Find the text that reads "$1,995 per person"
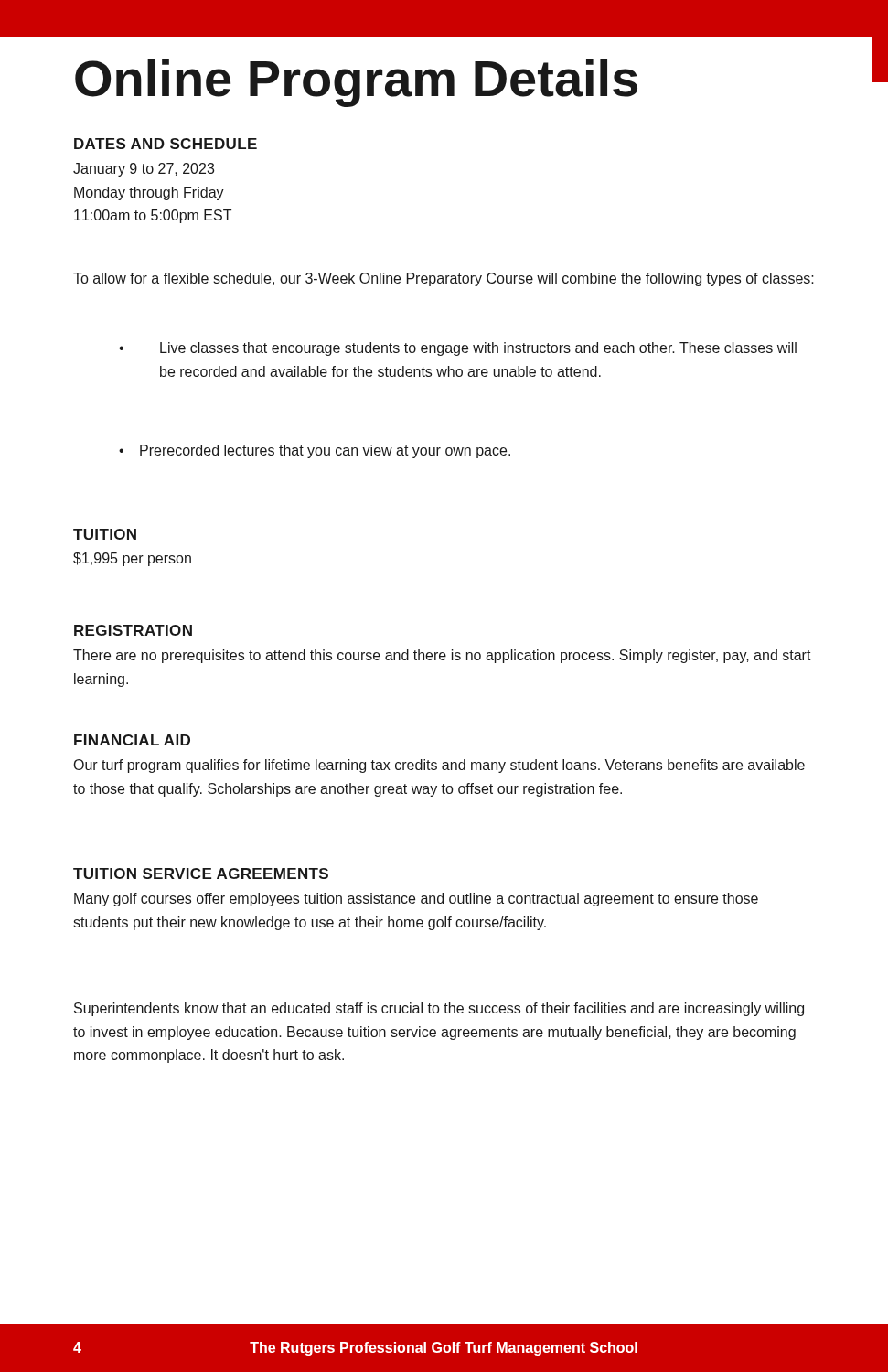The image size is (888, 1372). (x=133, y=558)
